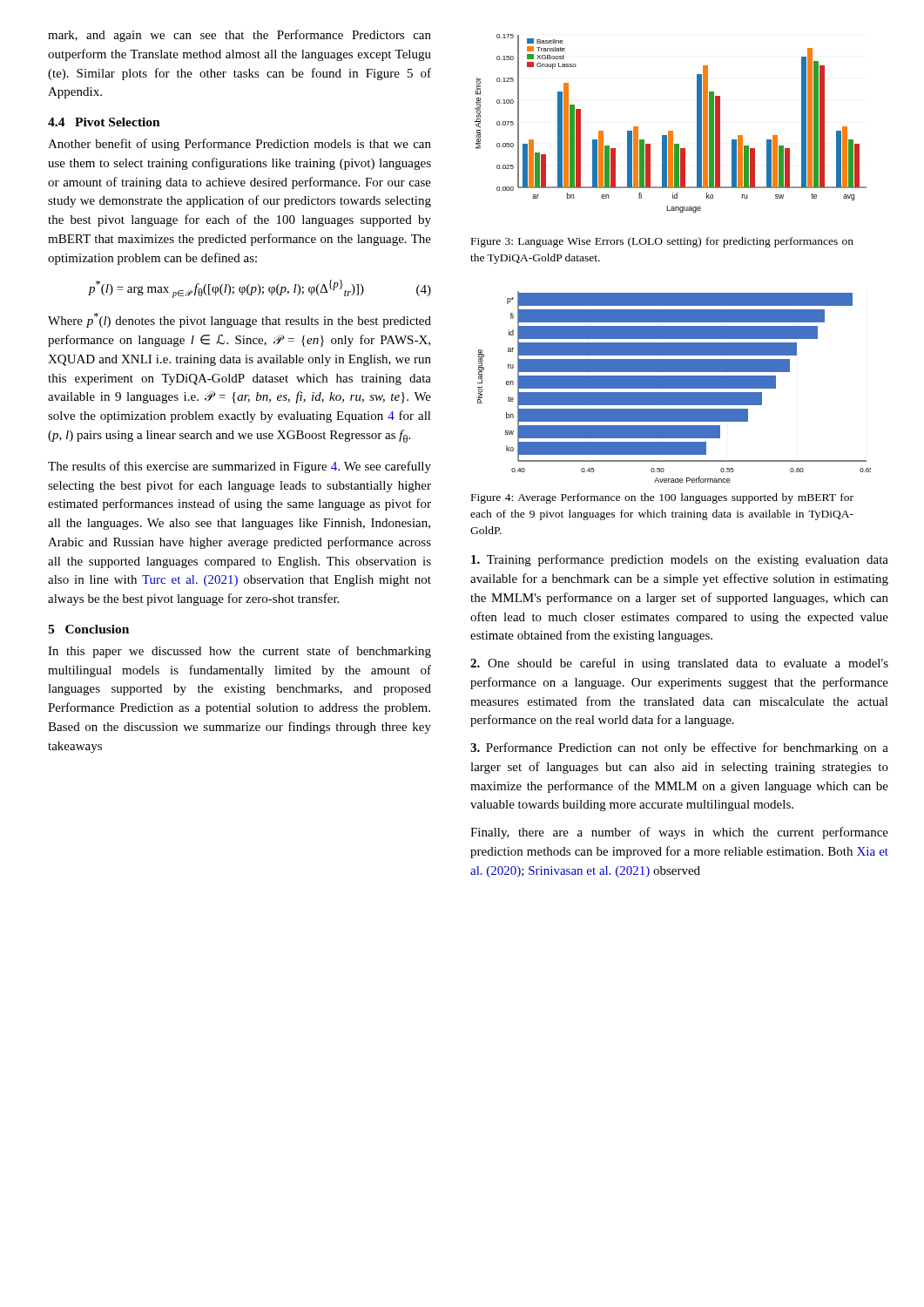Click on the passage starting "5 Conclusion"
924x1307 pixels.
(x=89, y=629)
